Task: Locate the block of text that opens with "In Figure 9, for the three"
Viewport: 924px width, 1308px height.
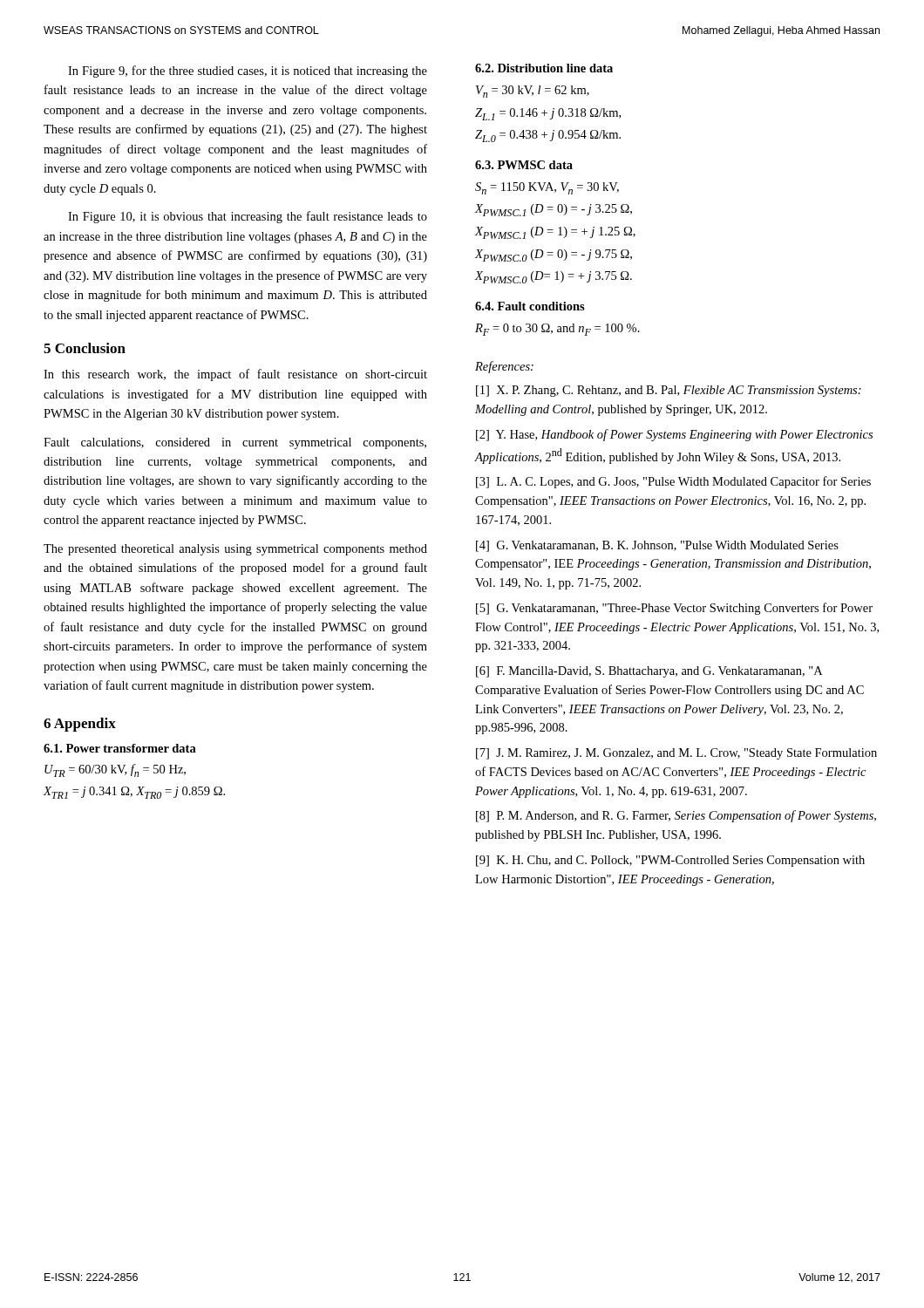Action: [x=248, y=72]
